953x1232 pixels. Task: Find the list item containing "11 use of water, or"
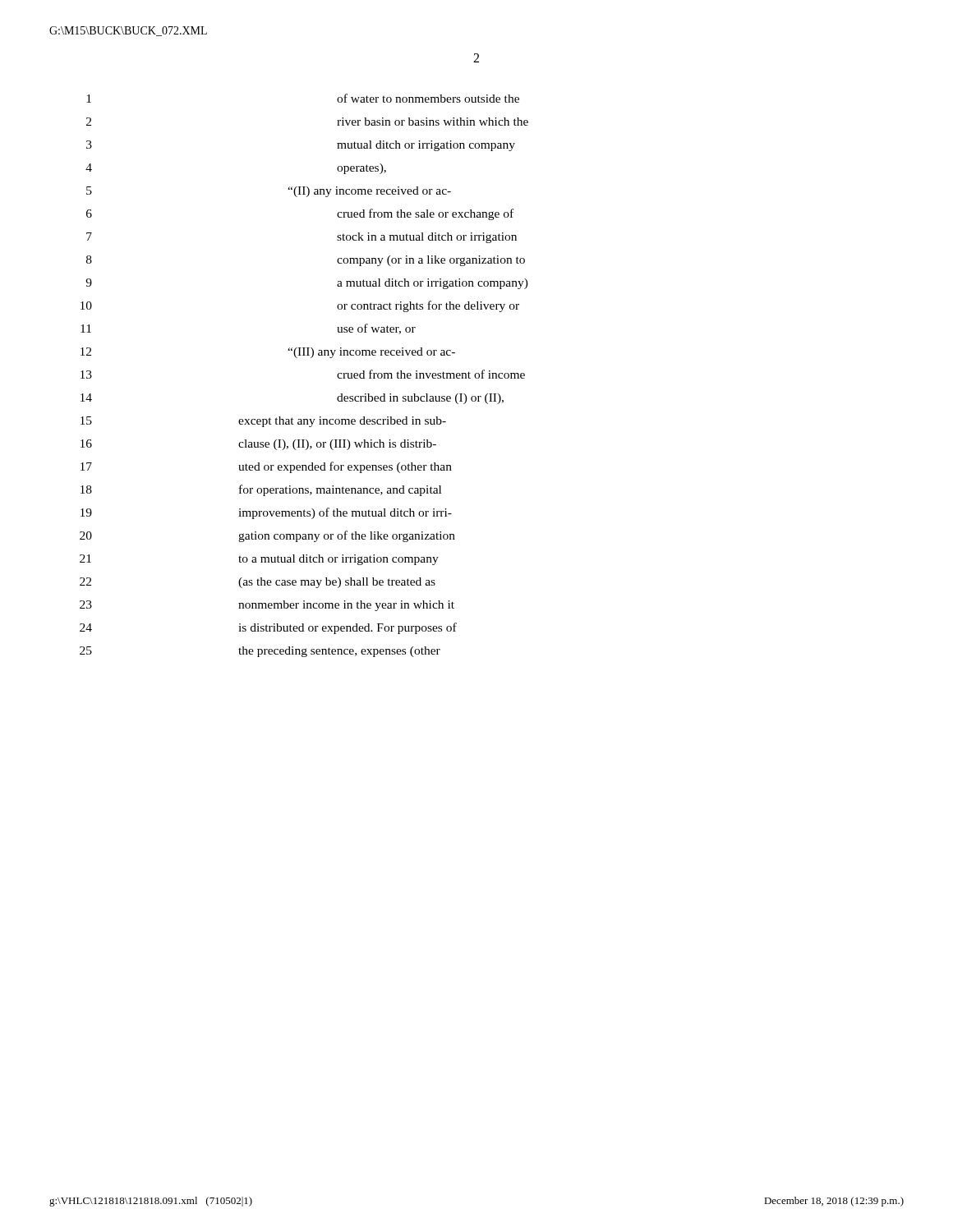pos(83,329)
